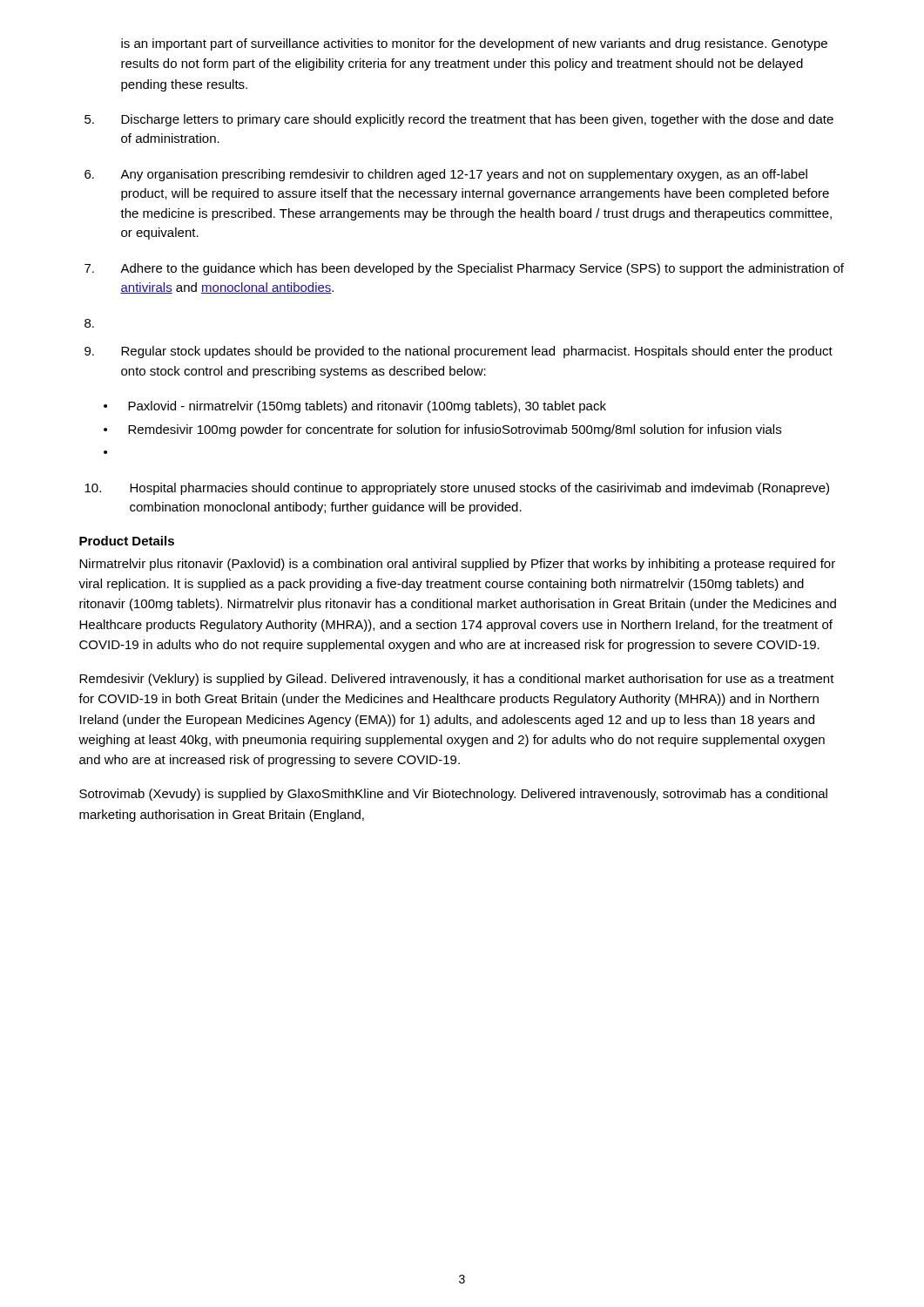The width and height of the screenshot is (924, 1307).
Task: Find the block on this page that starts "Nirmatrelvir plus ritonavir (Paxlovid)"
Action: 458,604
